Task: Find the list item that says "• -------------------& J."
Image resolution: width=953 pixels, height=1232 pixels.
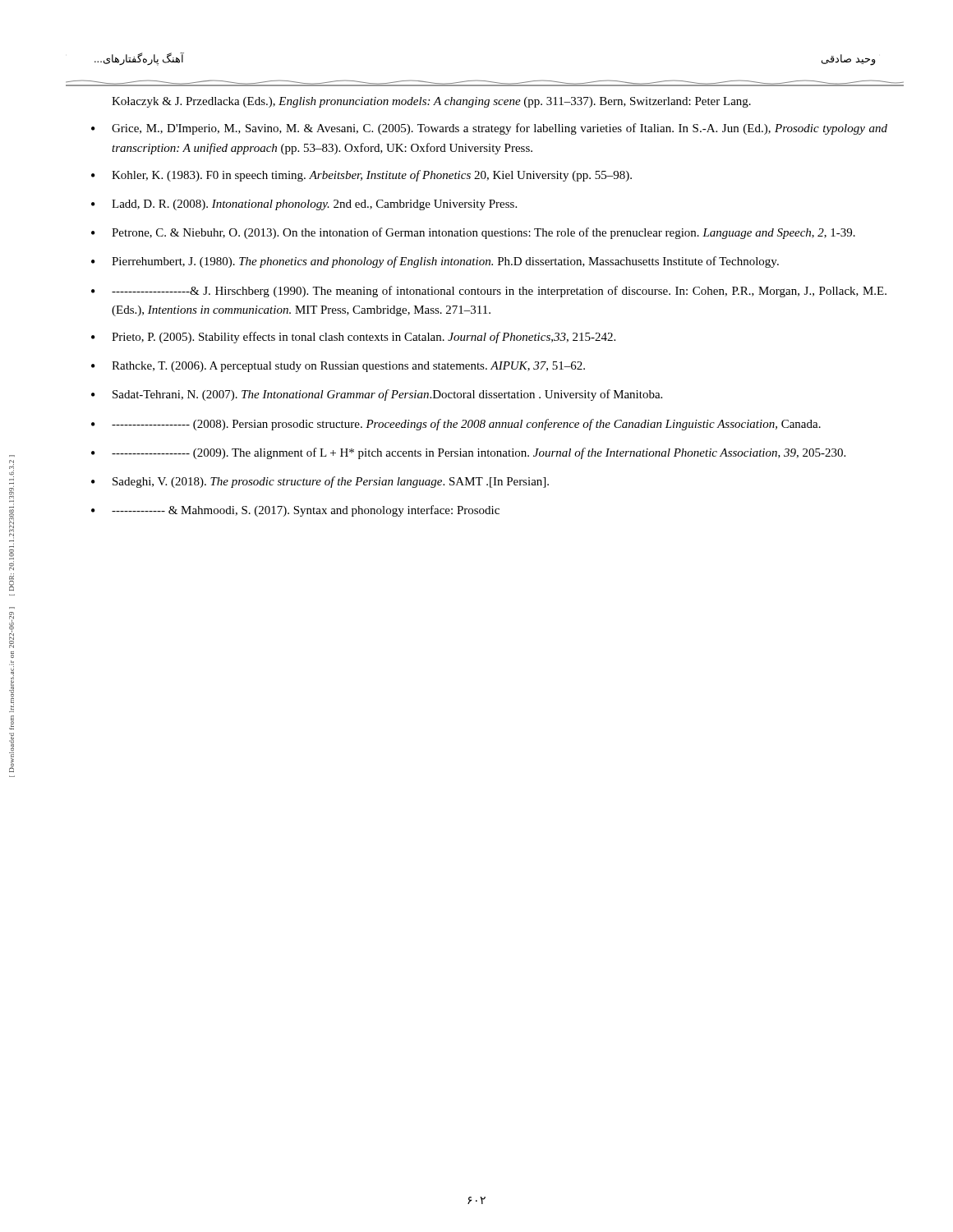Action: point(489,300)
